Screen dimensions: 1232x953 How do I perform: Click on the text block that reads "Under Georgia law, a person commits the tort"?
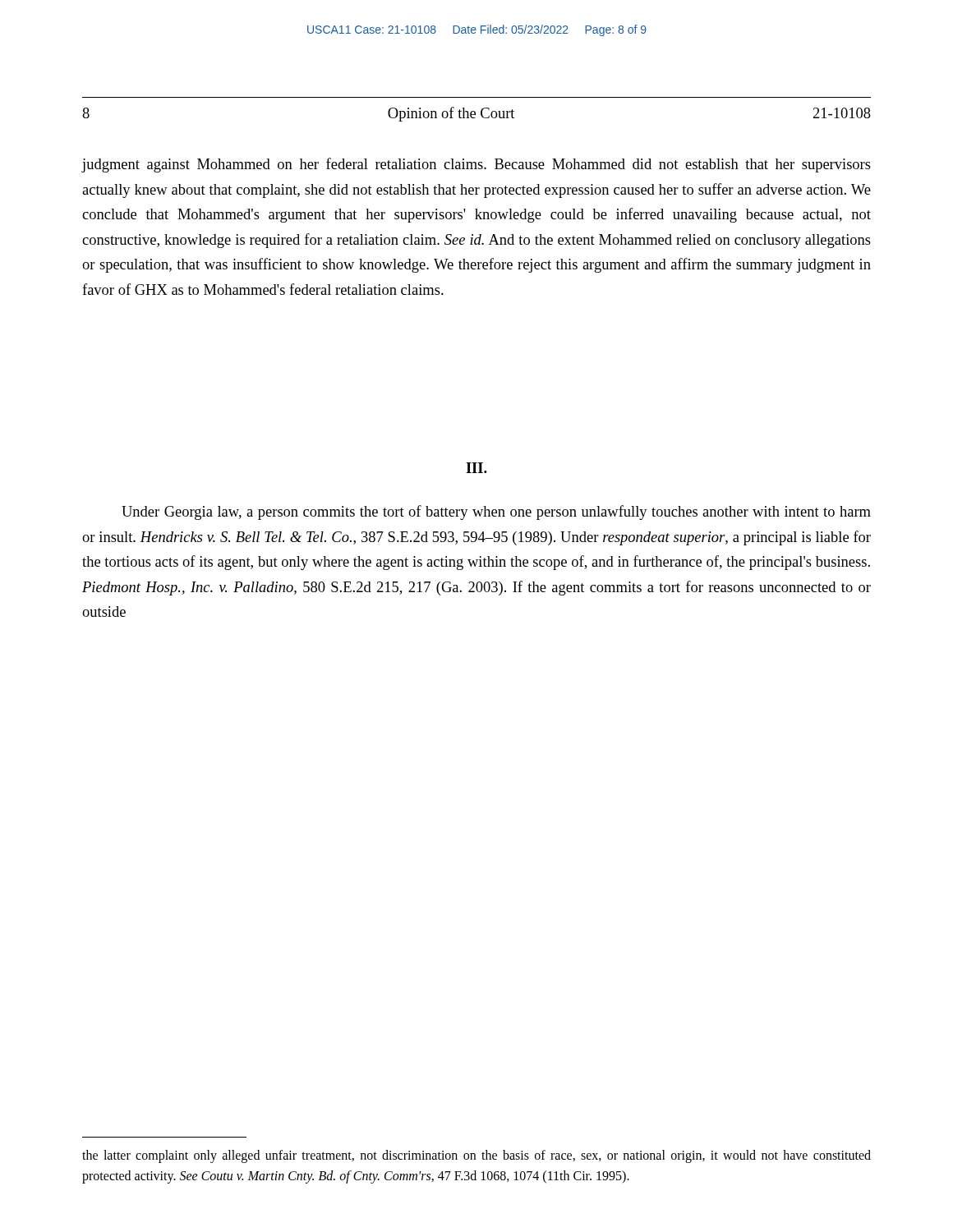click(x=476, y=562)
